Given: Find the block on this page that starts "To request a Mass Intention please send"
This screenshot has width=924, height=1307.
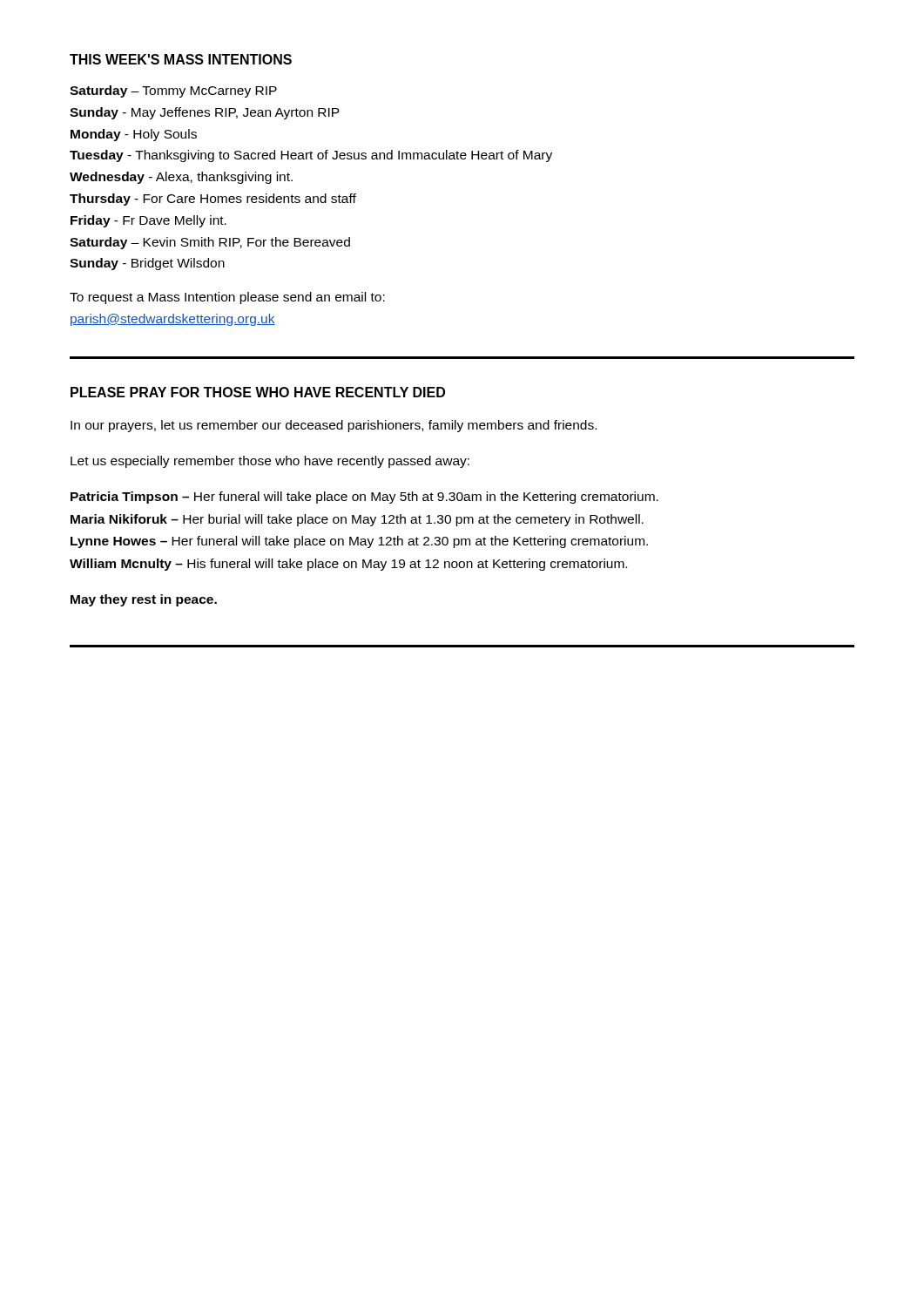Looking at the screenshot, I should pos(228,308).
